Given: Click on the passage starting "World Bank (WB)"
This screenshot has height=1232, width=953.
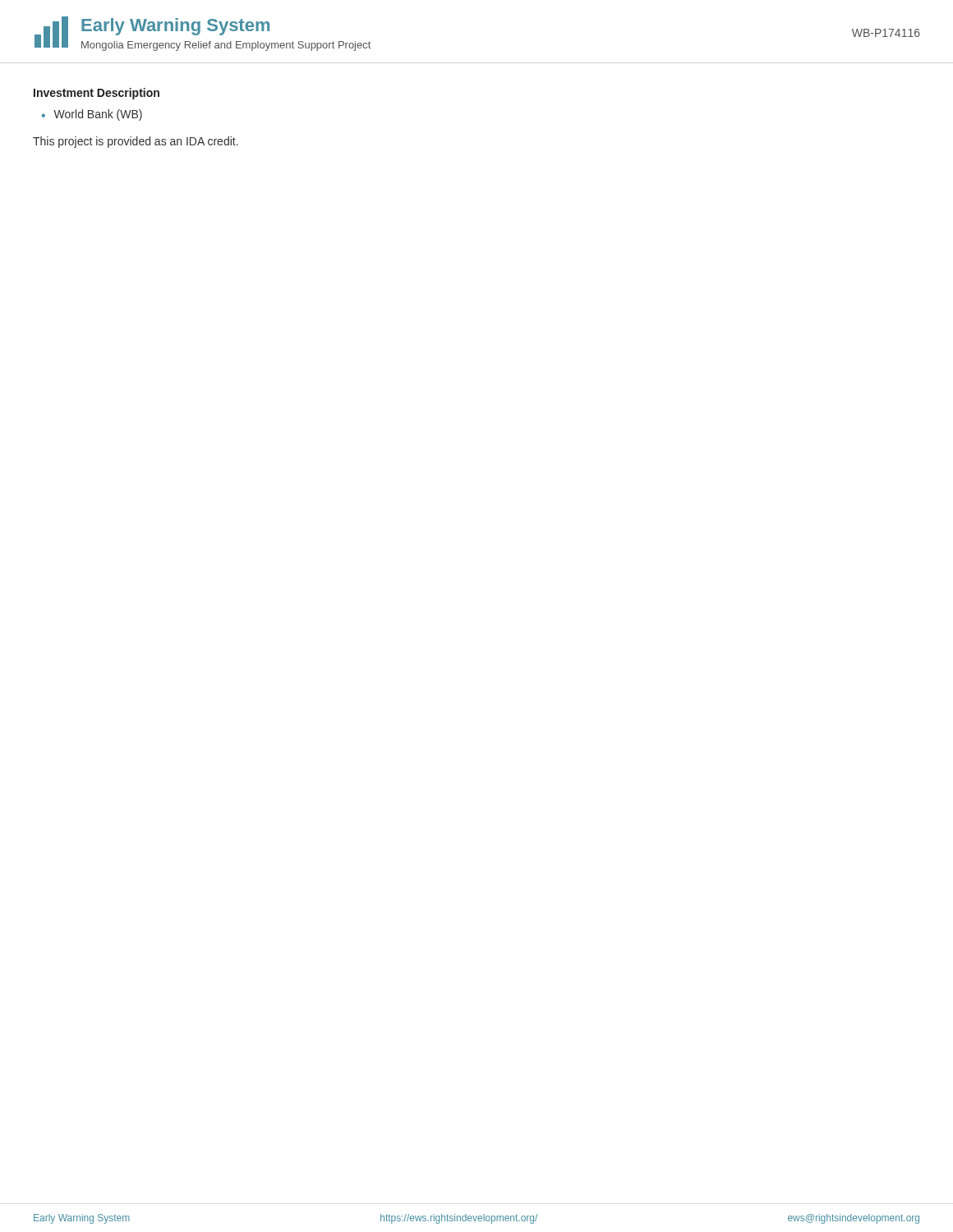Looking at the screenshot, I should [x=98, y=114].
